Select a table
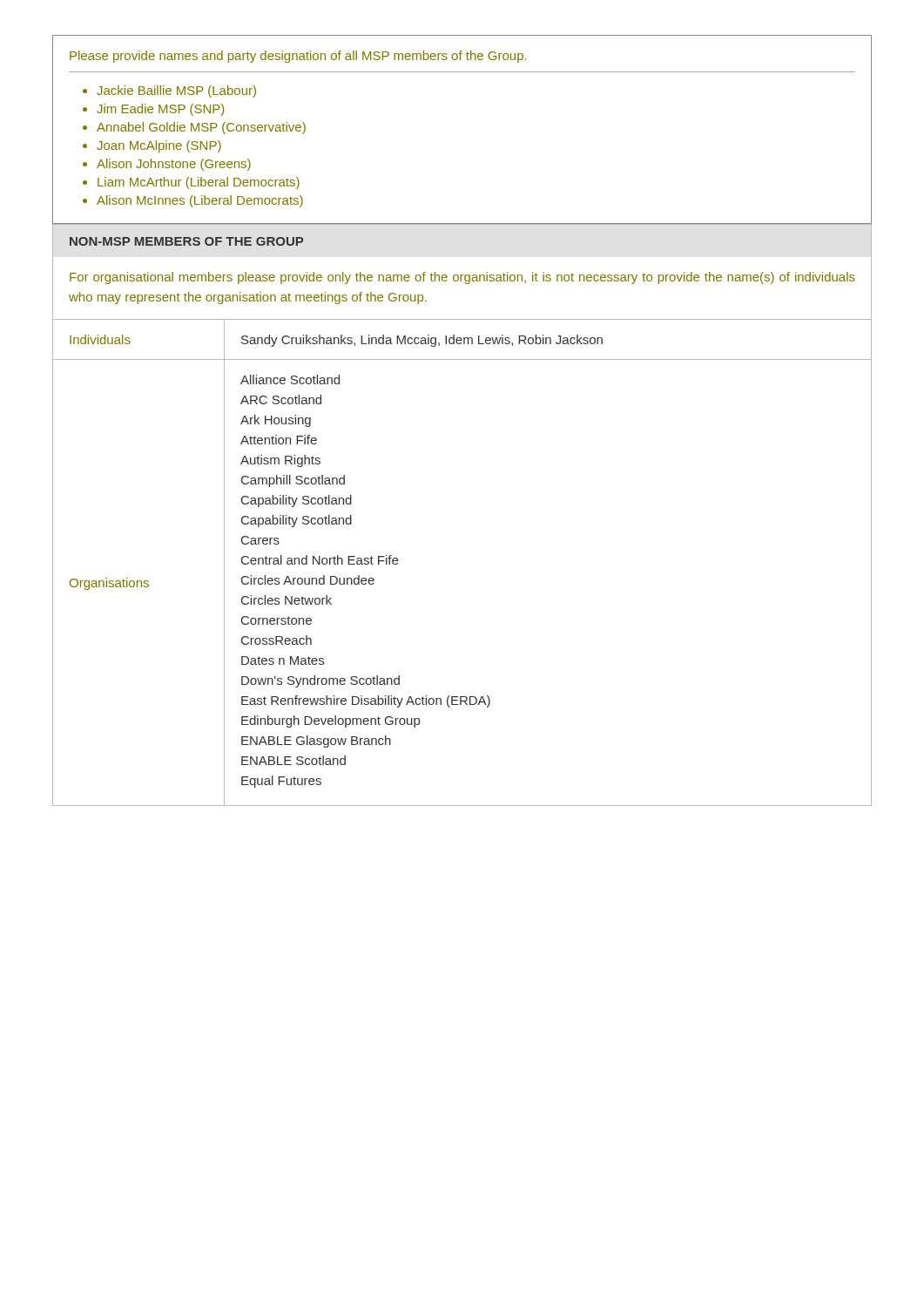This screenshot has height=1307, width=924. click(462, 562)
